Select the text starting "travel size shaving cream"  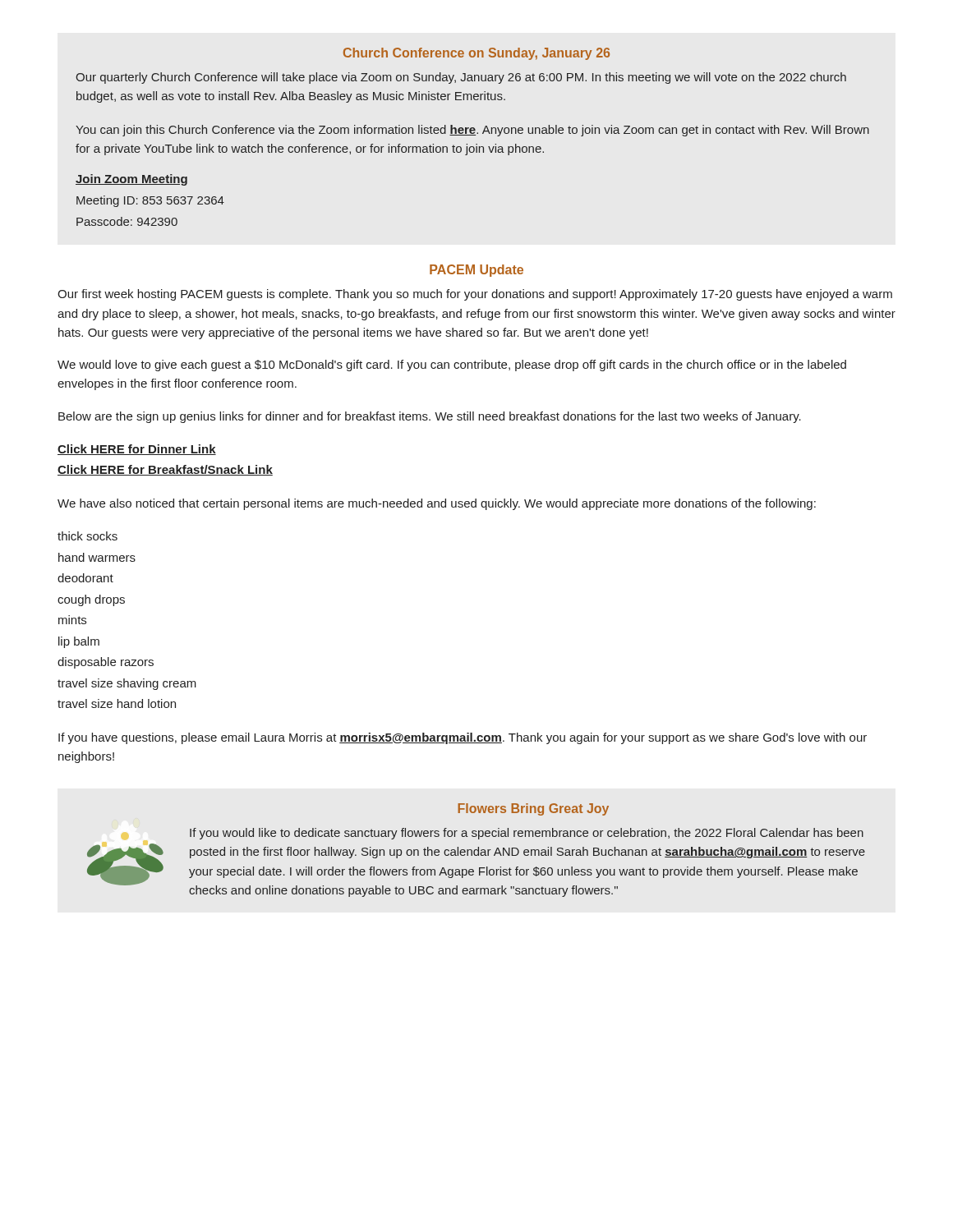[x=127, y=683]
